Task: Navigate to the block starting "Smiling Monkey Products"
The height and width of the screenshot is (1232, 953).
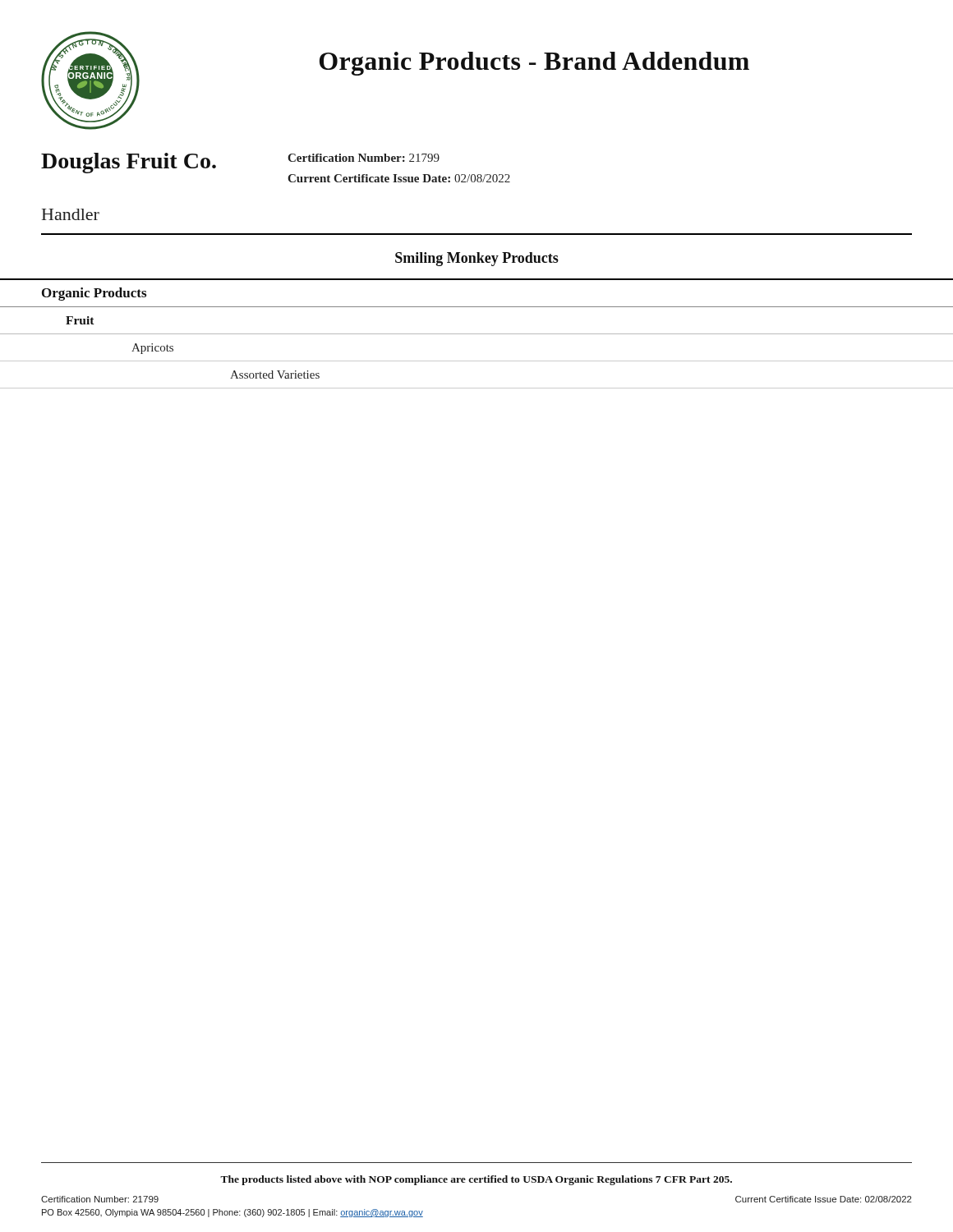Action: point(476,257)
